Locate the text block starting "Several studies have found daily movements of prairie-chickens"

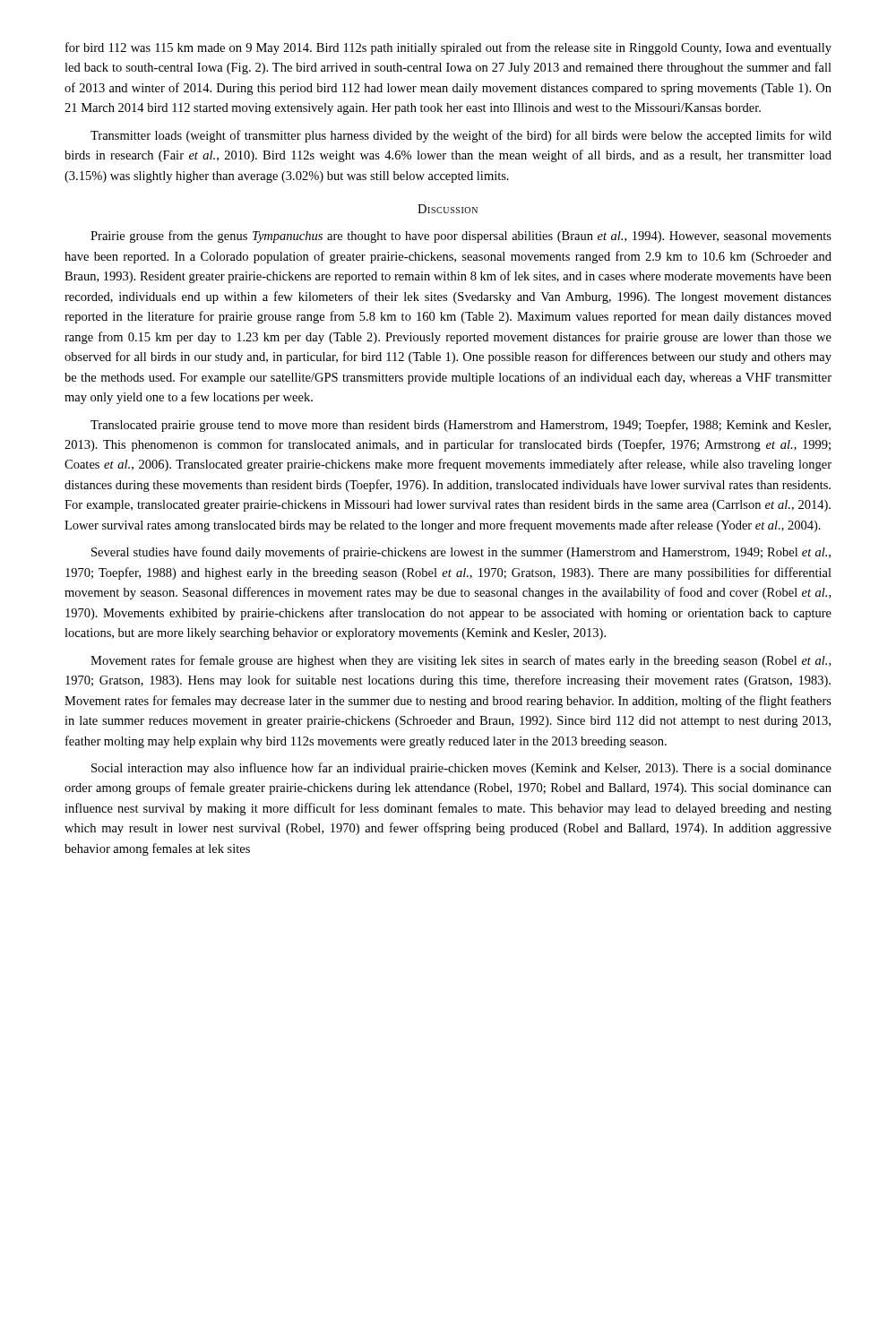click(x=448, y=593)
